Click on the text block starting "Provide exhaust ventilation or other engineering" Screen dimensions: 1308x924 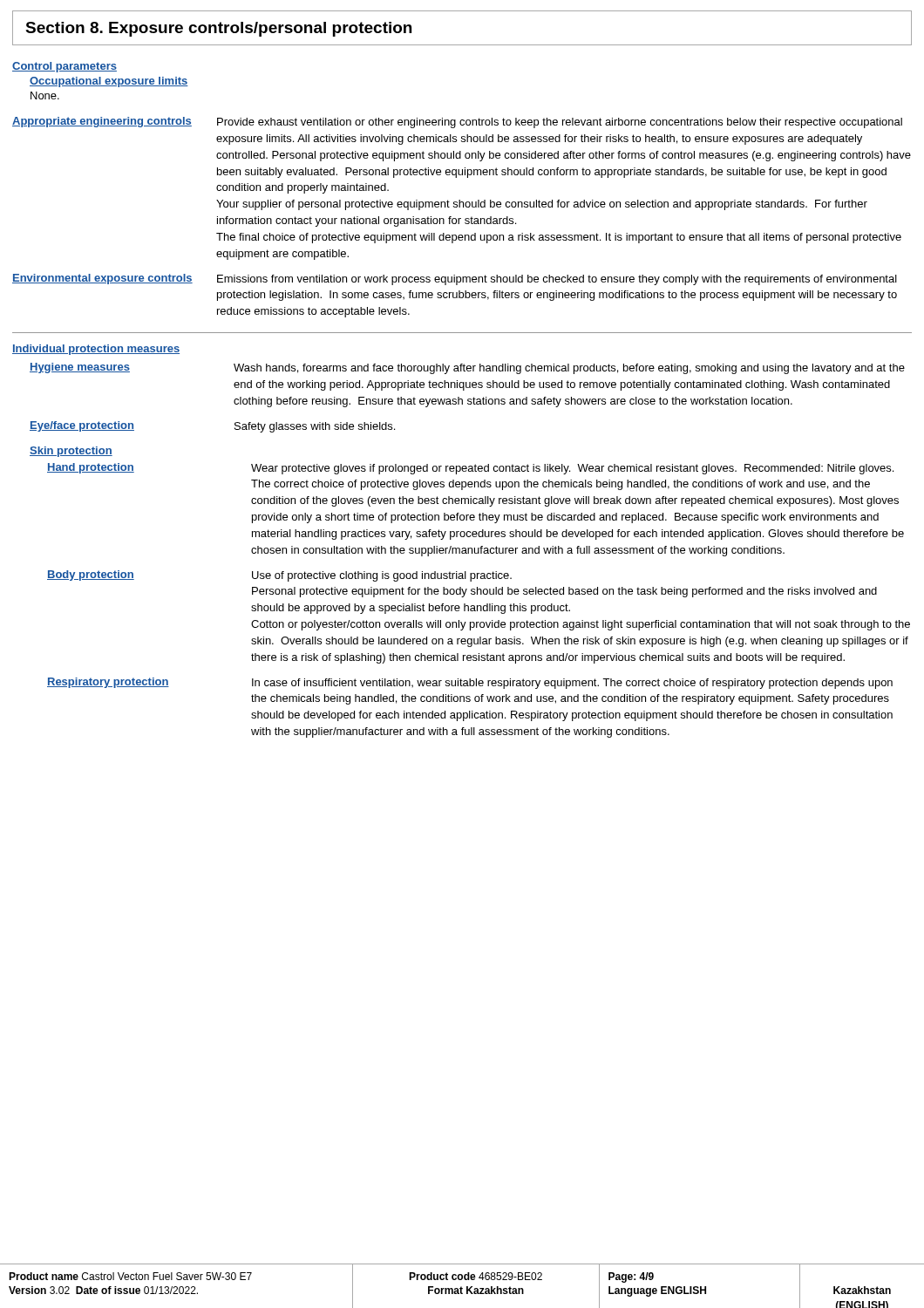560,123
